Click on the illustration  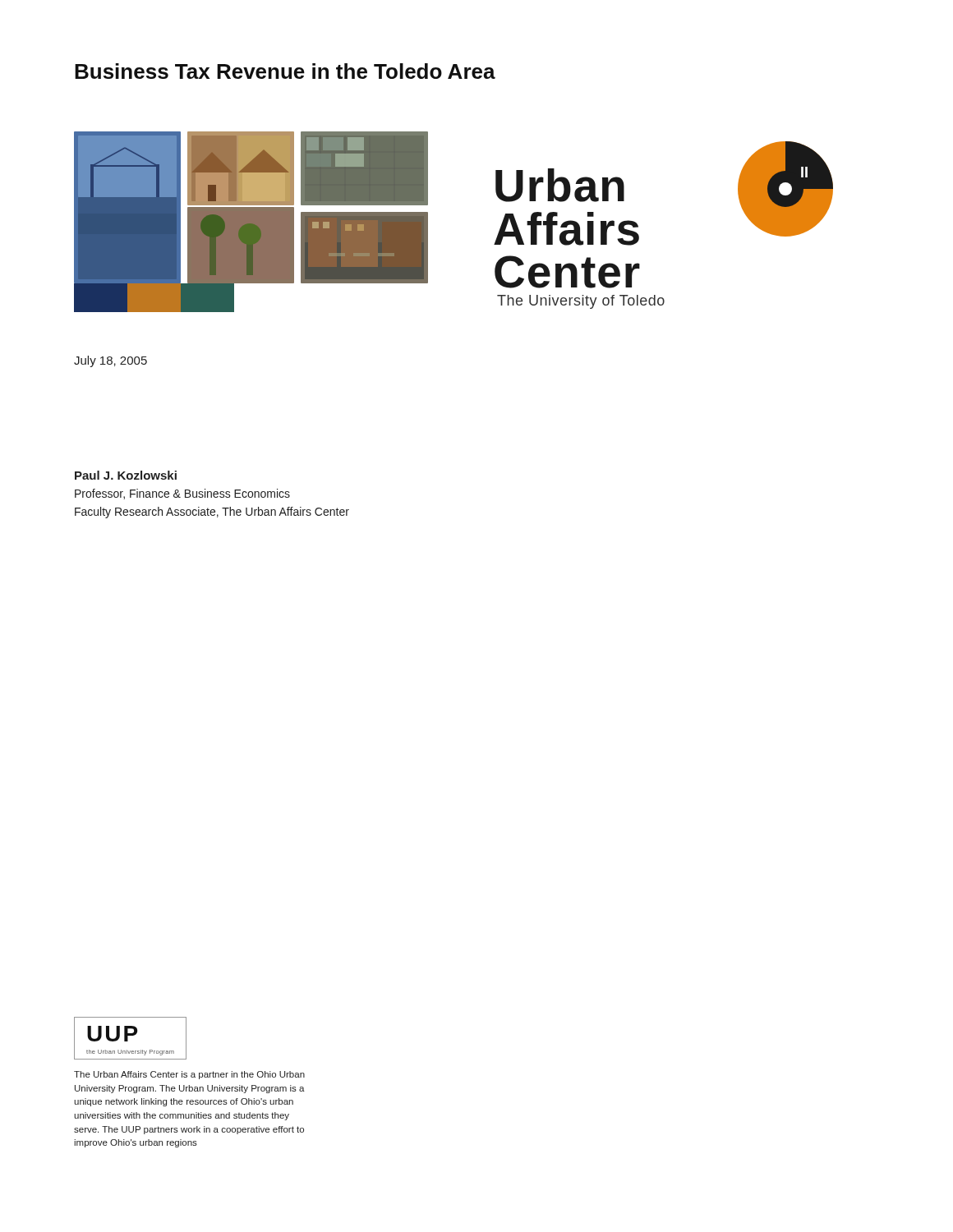(x=476, y=218)
